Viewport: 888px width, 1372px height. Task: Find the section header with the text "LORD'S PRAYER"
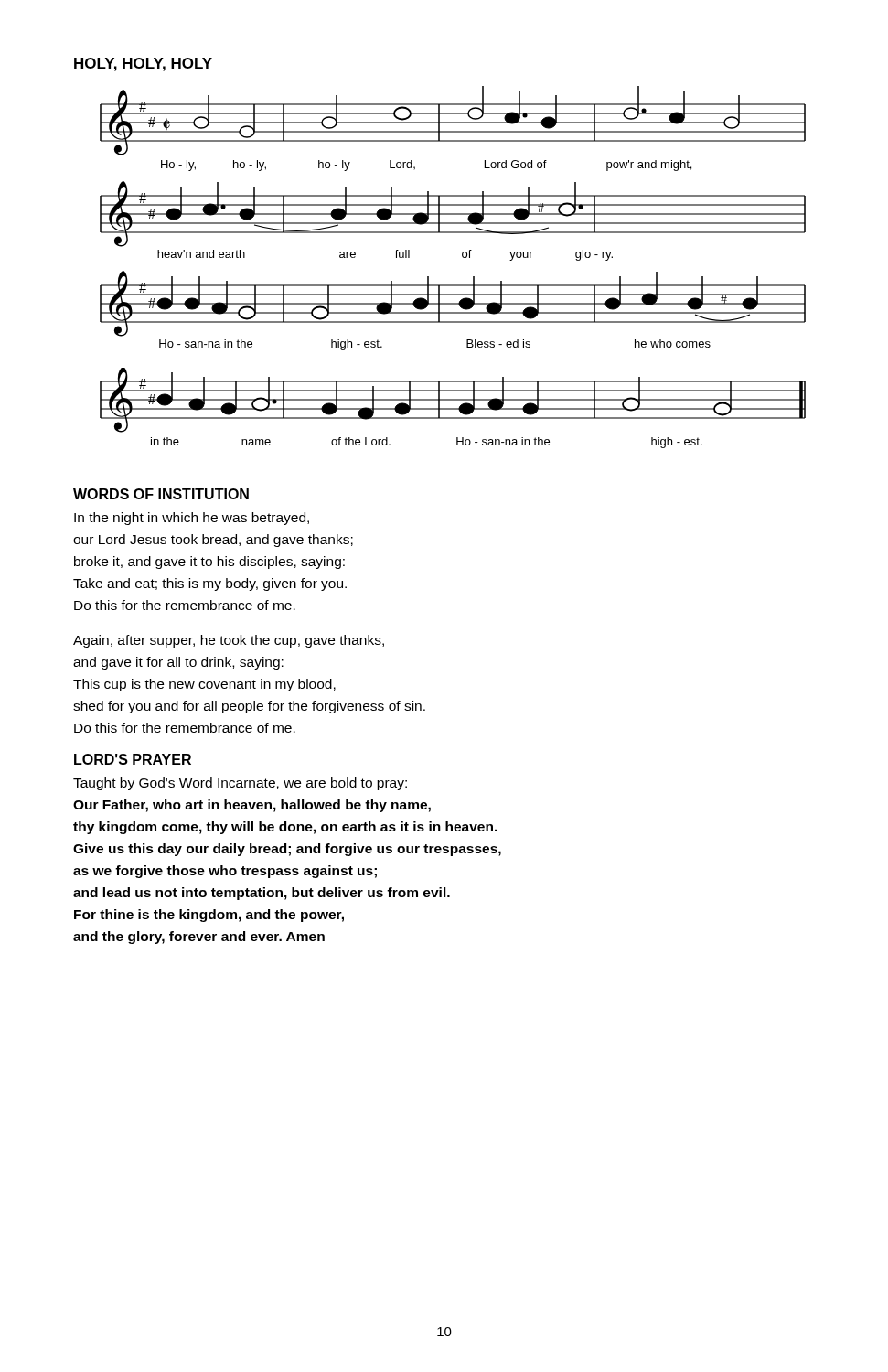[x=132, y=760]
